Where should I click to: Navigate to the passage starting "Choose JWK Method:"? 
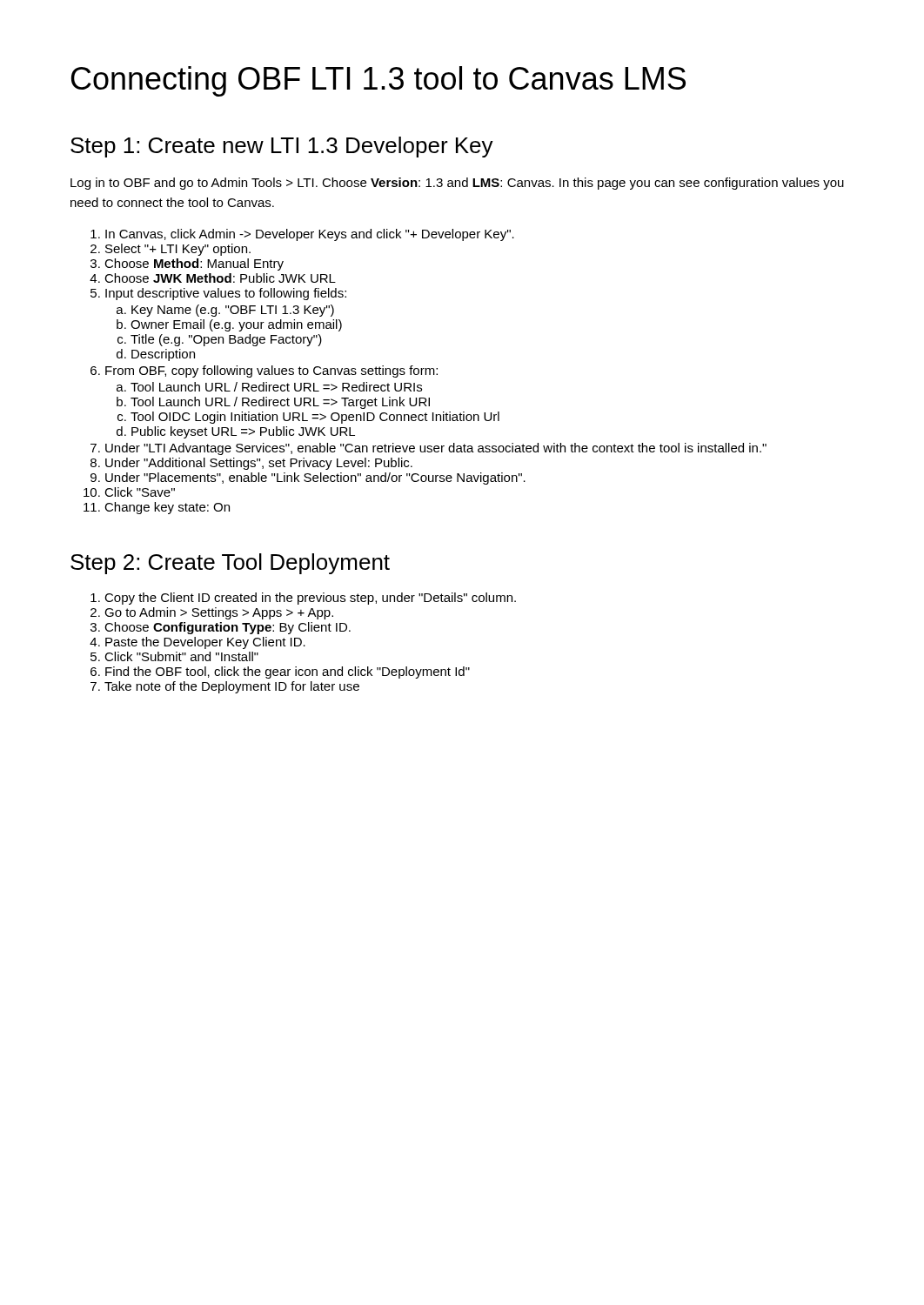tap(220, 278)
